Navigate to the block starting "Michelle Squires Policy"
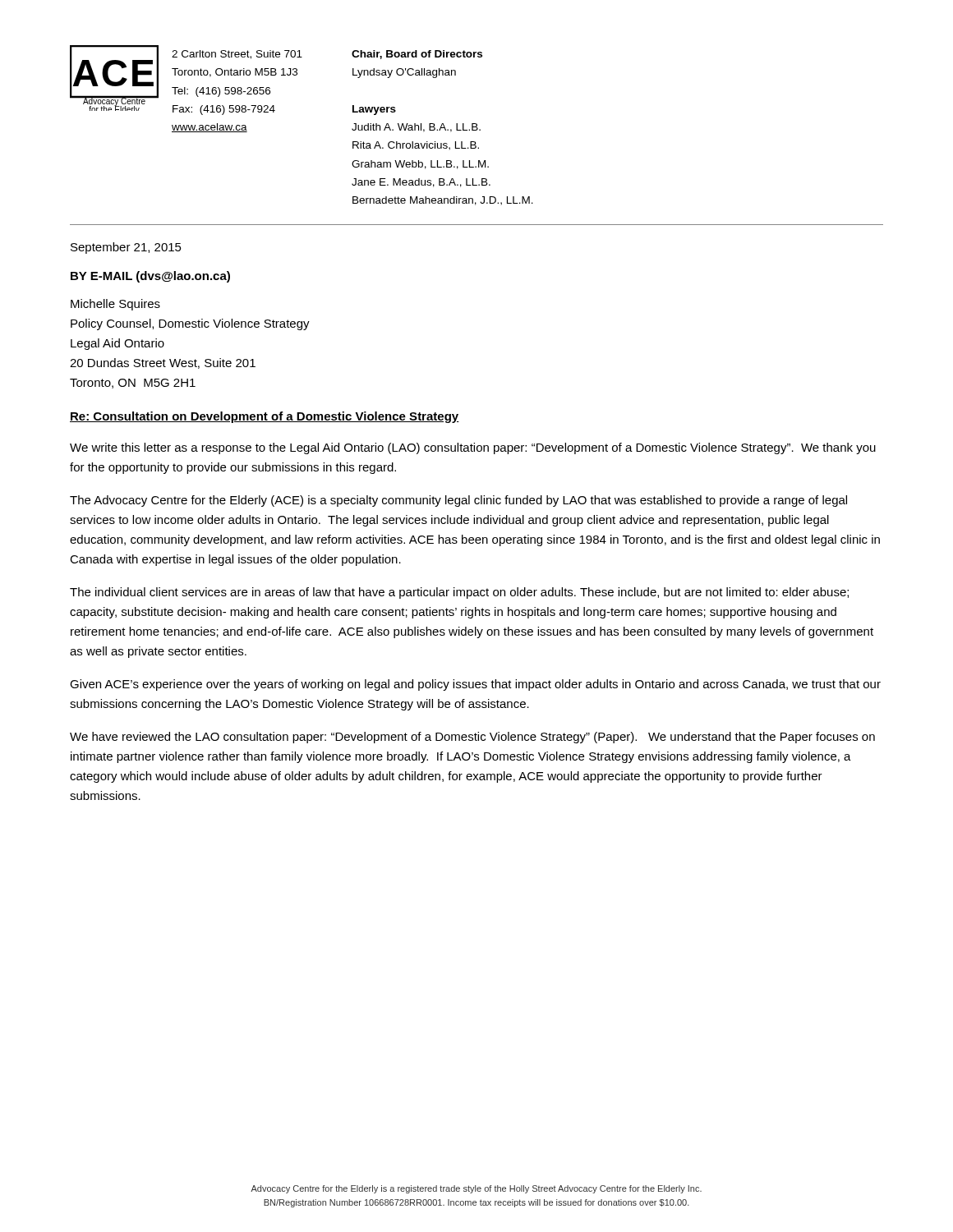 pos(115,305)
